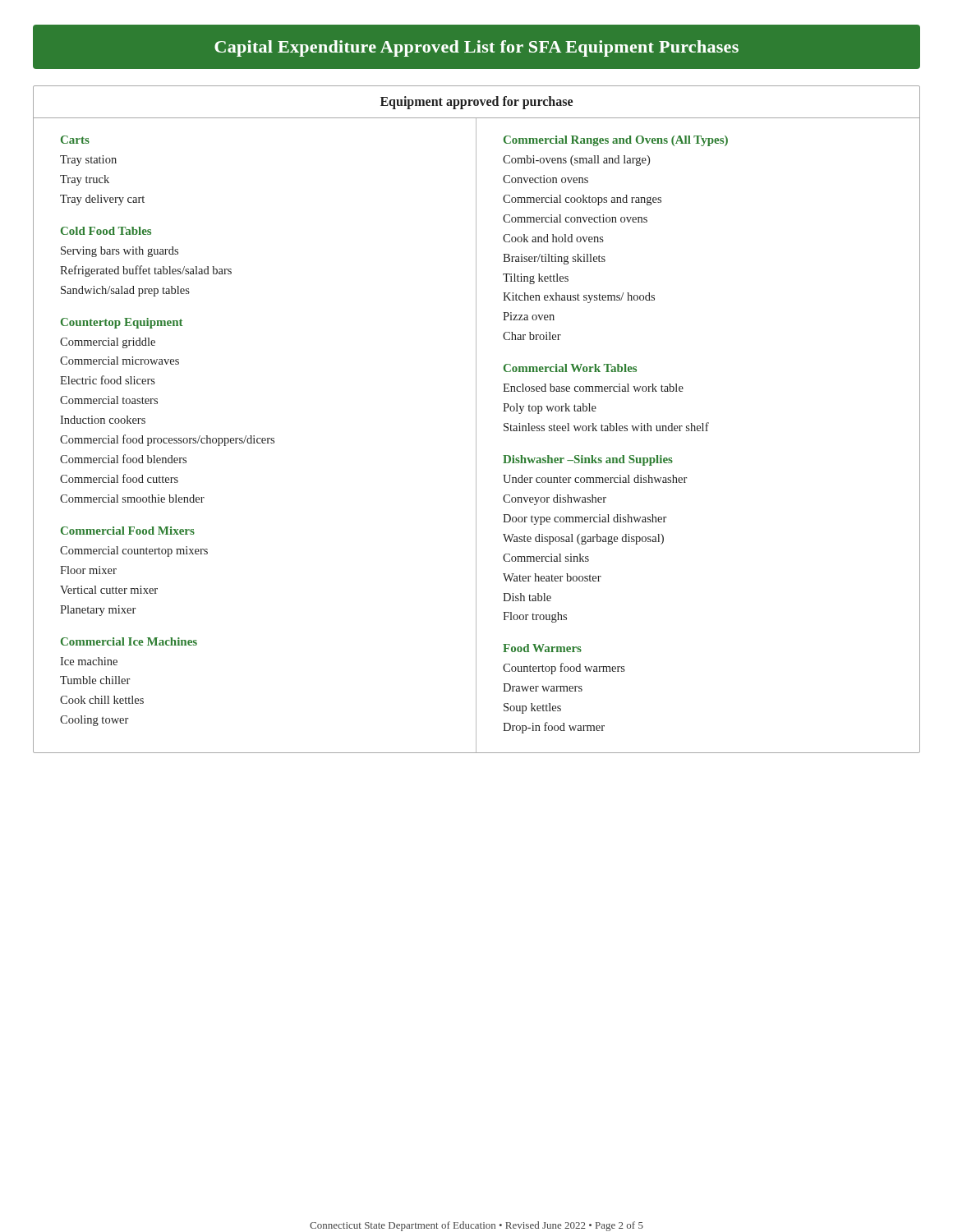Image resolution: width=953 pixels, height=1232 pixels.
Task: Select the text starting "Tilting kettles"
Action: tap(536, 277)
